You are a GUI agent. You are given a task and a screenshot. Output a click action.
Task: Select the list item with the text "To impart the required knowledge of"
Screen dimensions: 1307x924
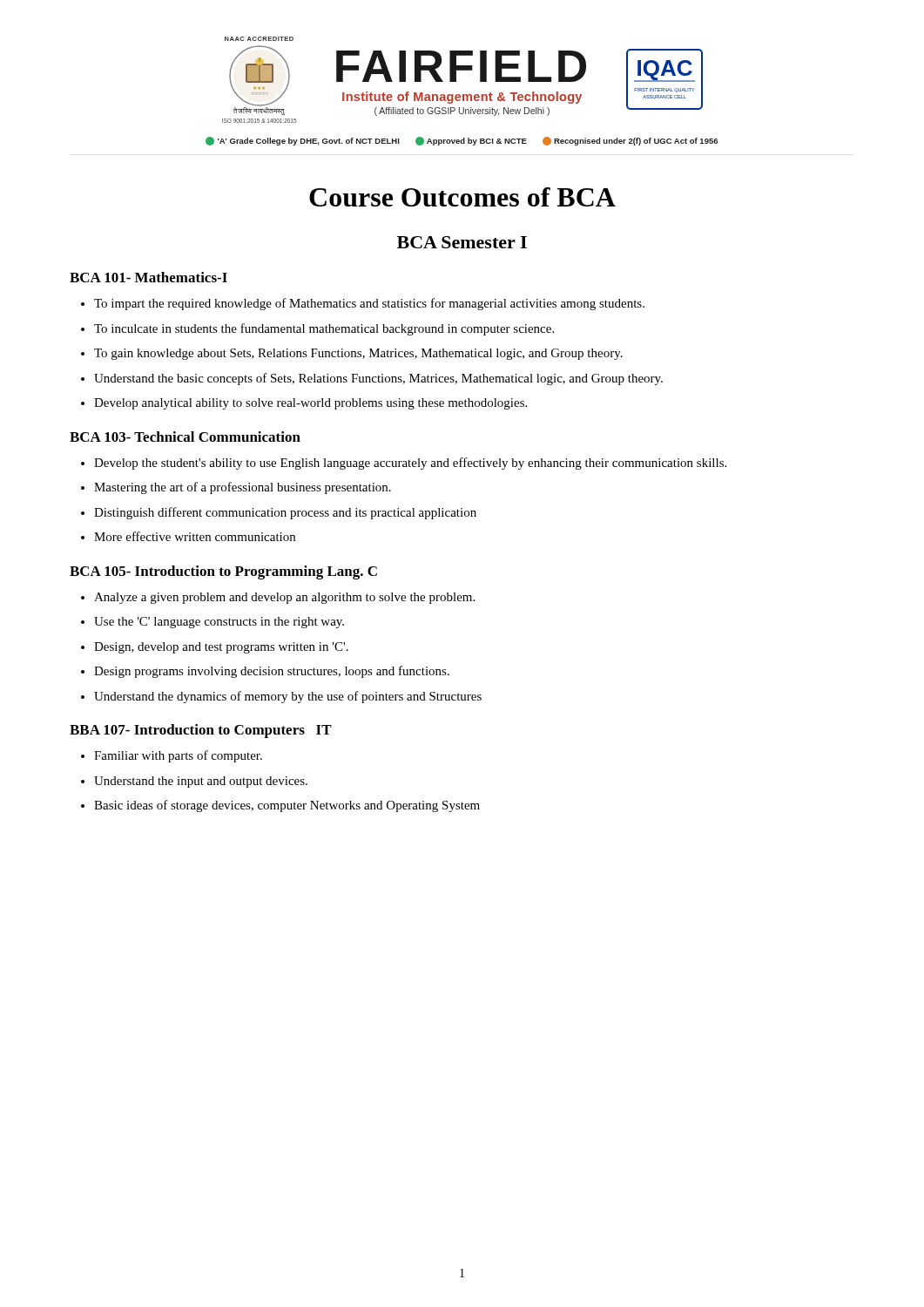(462, 304)
